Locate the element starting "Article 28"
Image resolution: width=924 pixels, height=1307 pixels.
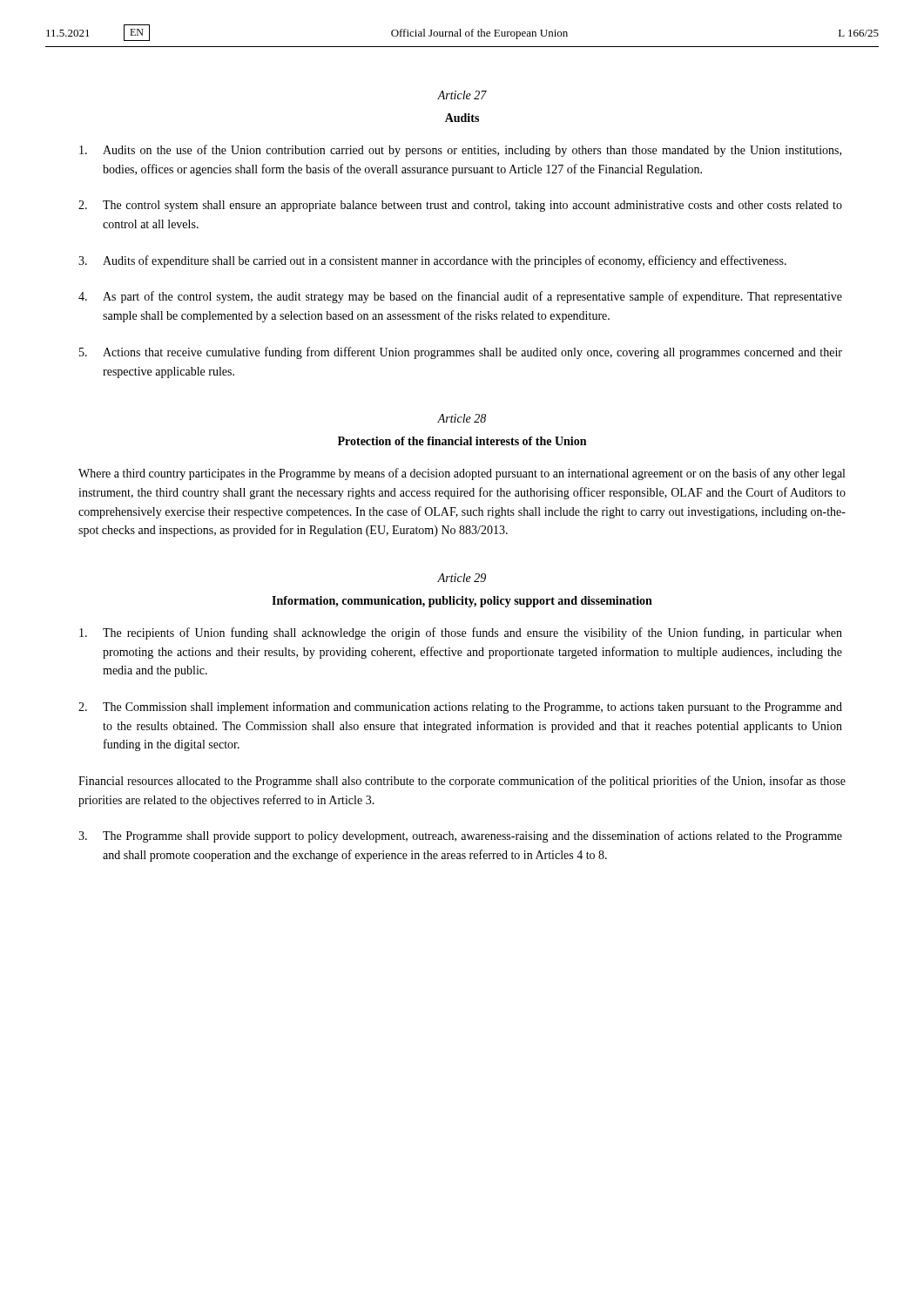click(x=462, y=419)
